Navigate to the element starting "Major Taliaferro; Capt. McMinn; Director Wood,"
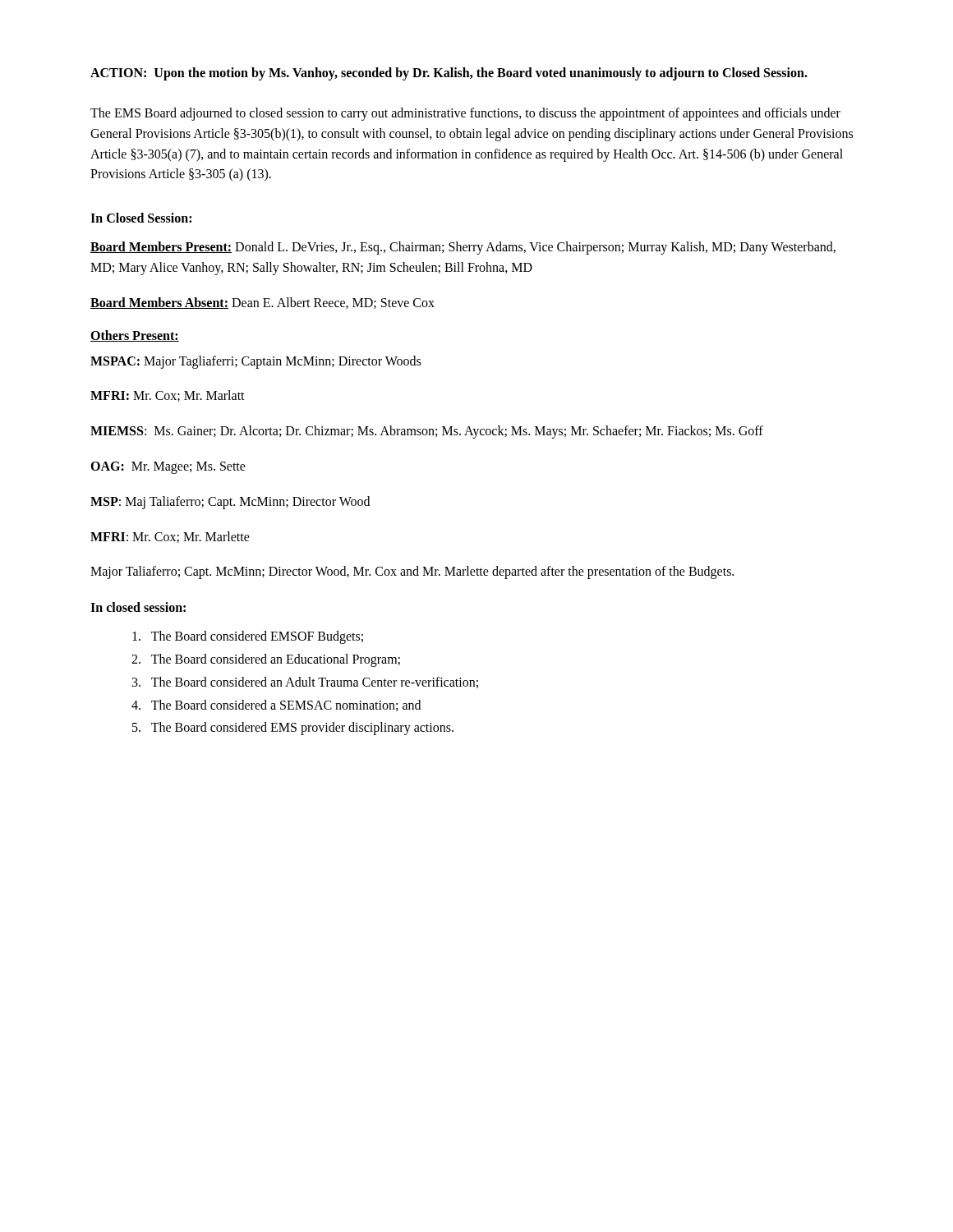 pos(413,572)
